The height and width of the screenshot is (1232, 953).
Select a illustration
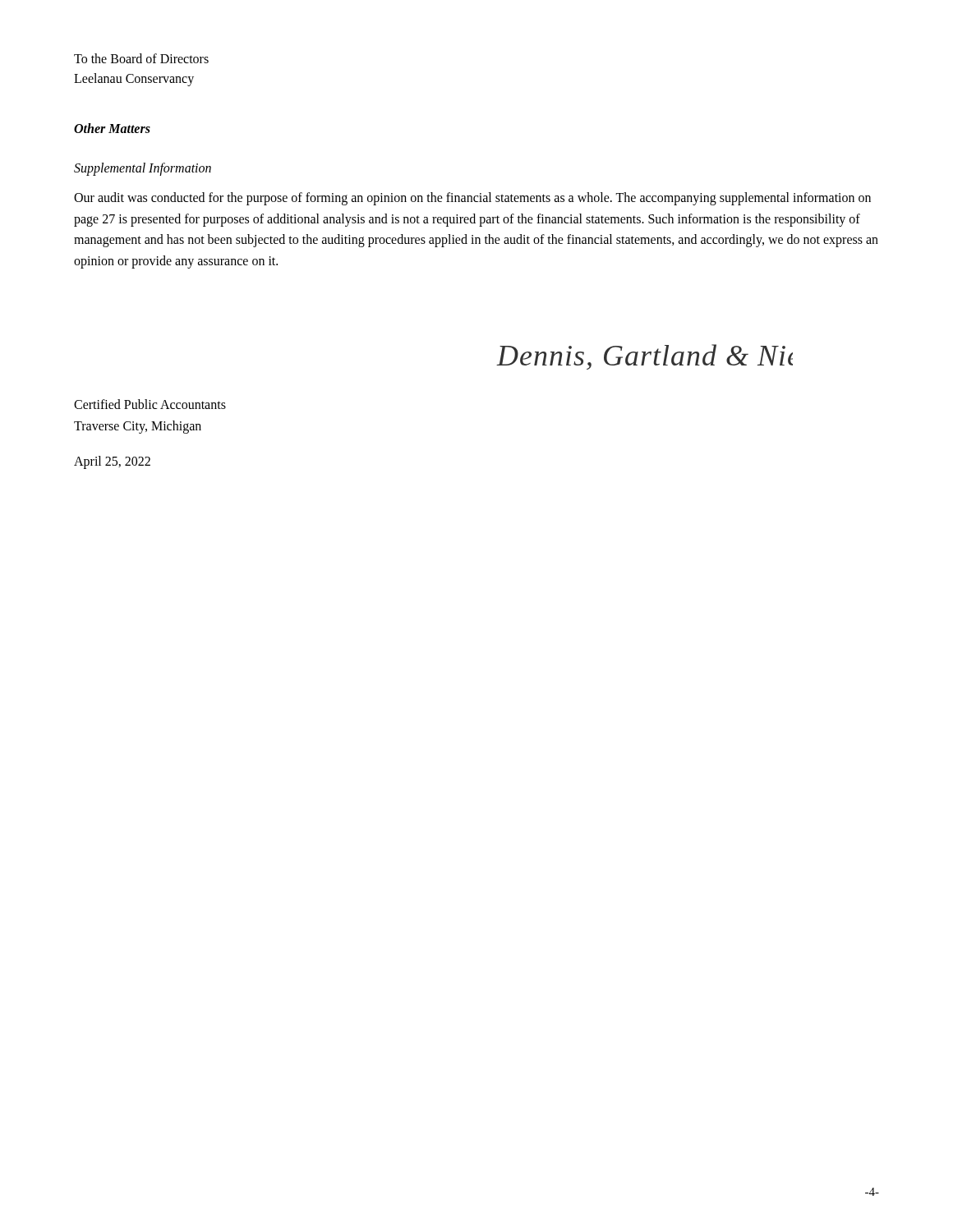coord(641,349)
